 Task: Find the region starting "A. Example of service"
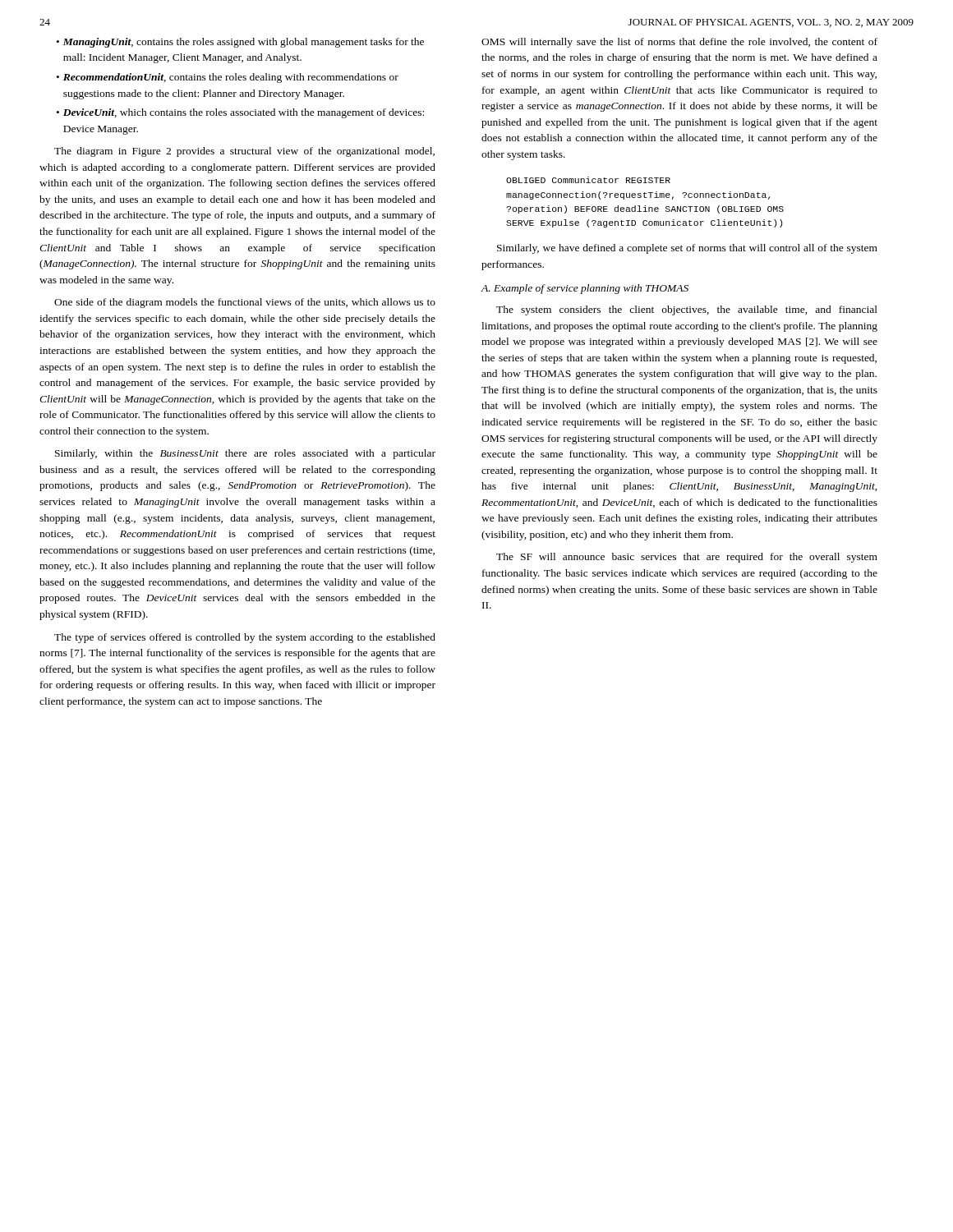[x=585, y=288]
